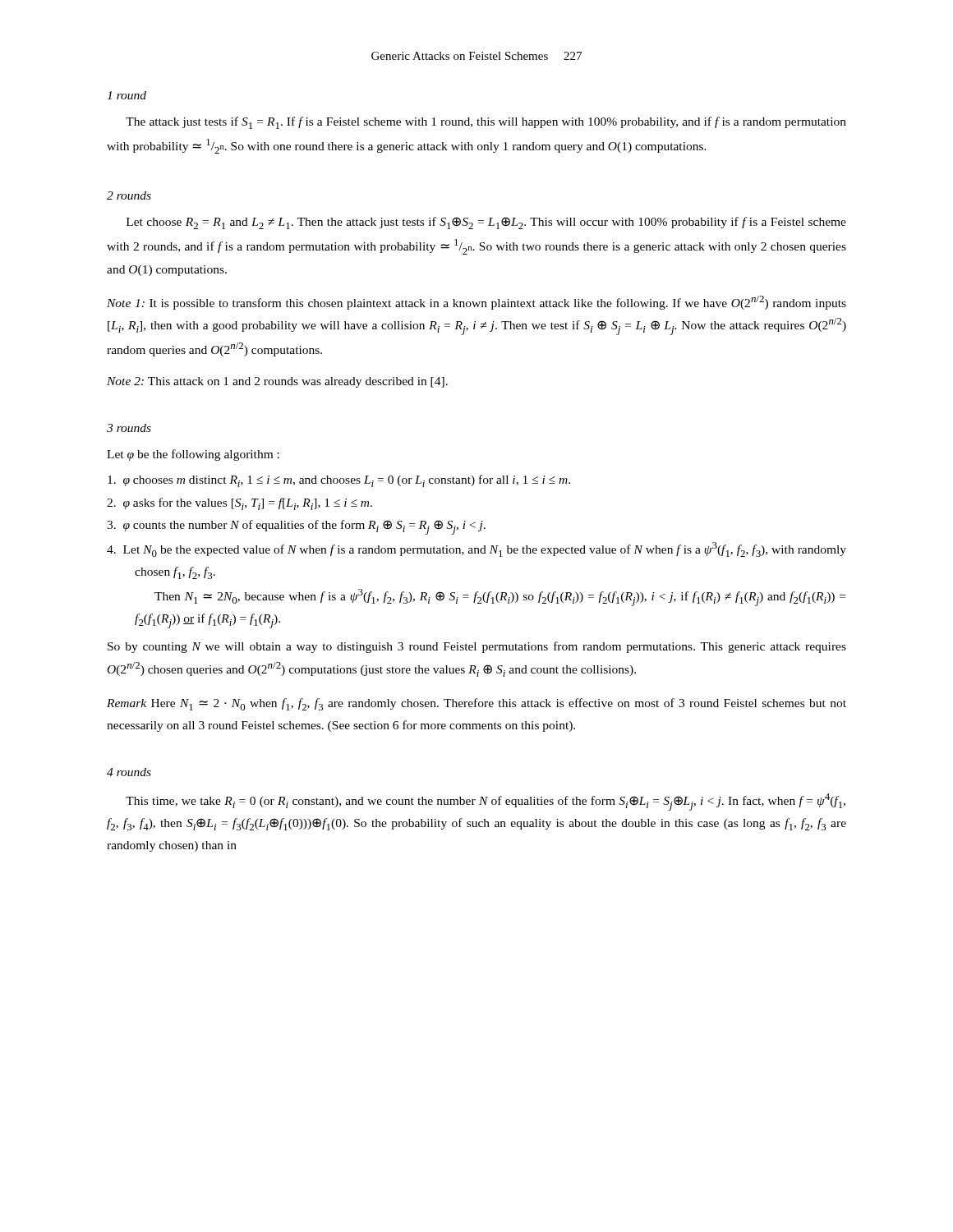Image resolution: width=953 pixels, height=1232 pixels.
Task: Find the text block starting "Let φ be the following algorithm :"
Action: tap(193, 454)
